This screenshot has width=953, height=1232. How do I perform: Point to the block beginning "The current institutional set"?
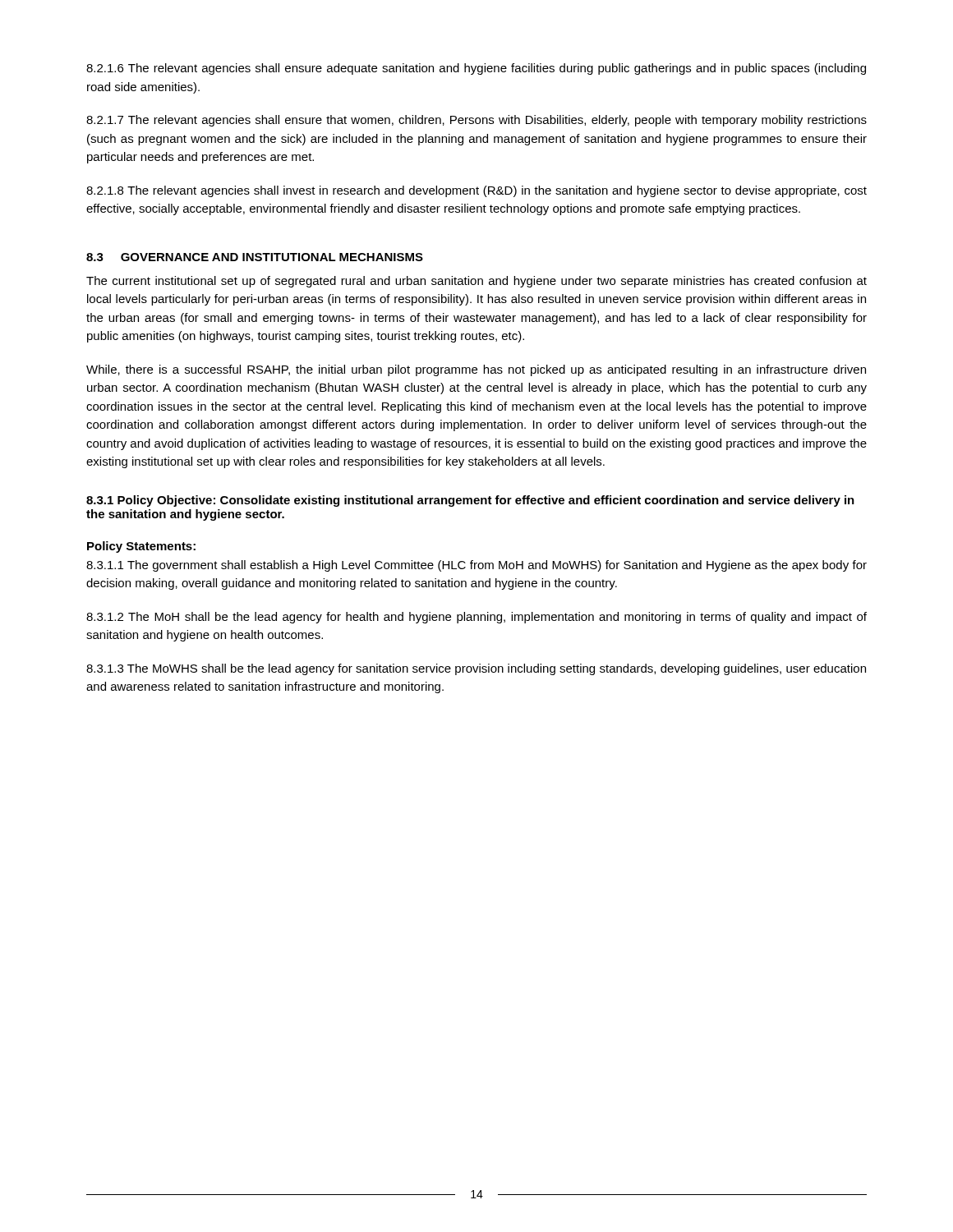(476, 308)
